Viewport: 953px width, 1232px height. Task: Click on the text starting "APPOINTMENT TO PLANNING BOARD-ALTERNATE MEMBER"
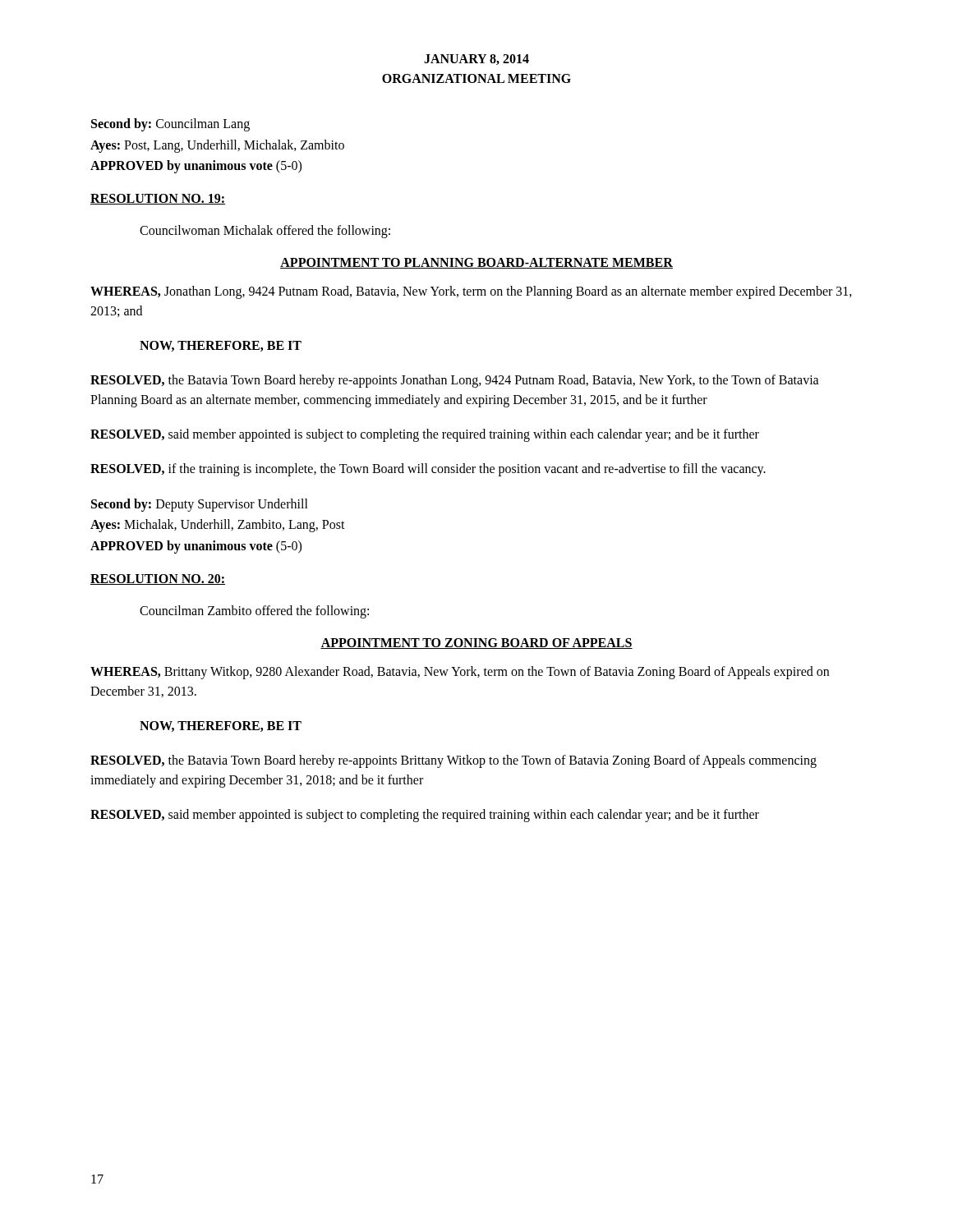coord(476,262)
